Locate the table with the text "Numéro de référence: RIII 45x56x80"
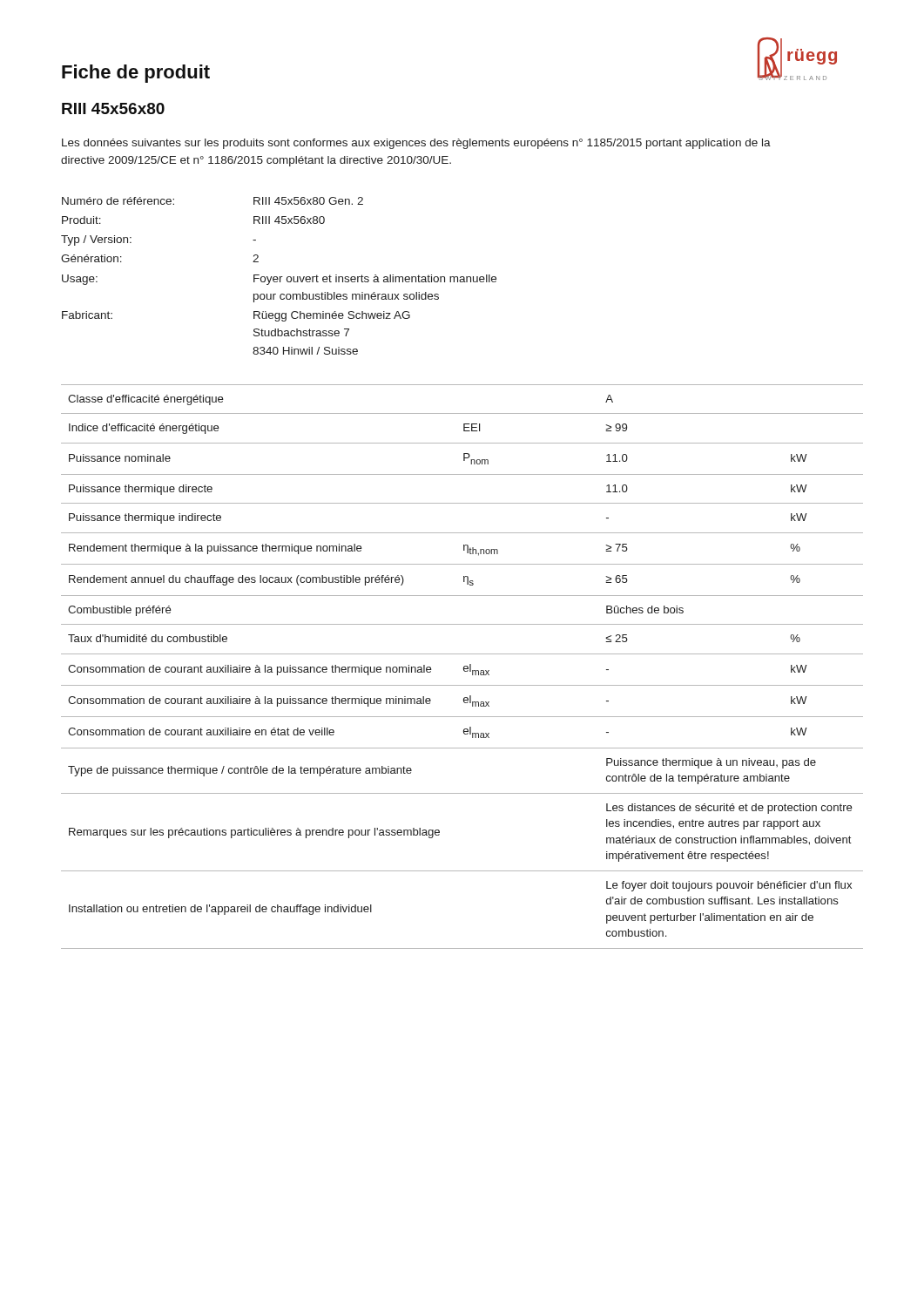The image size is (924, 1307). click(462, 276)
